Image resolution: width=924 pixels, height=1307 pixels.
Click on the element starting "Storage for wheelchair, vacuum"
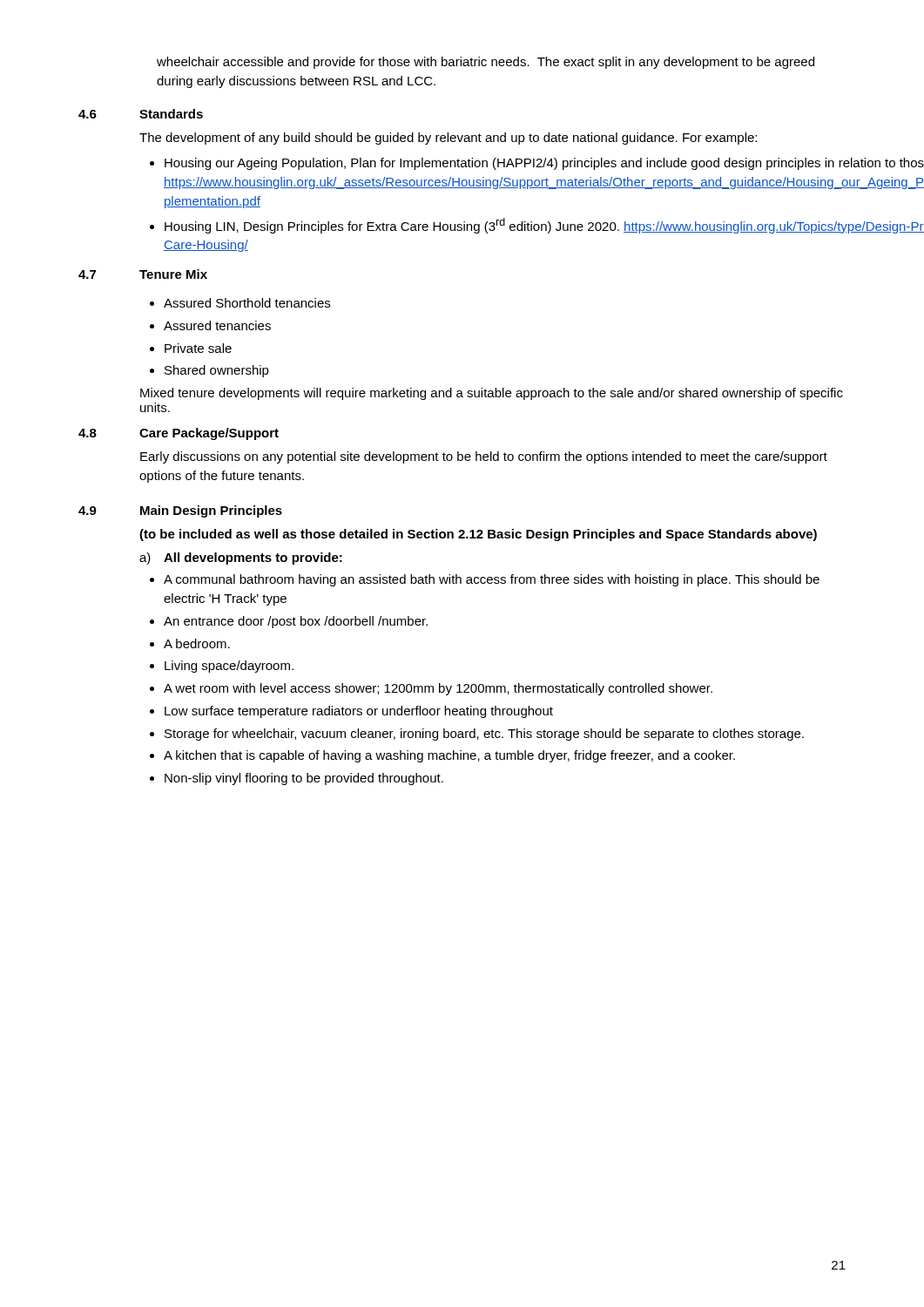coord(484,733)
